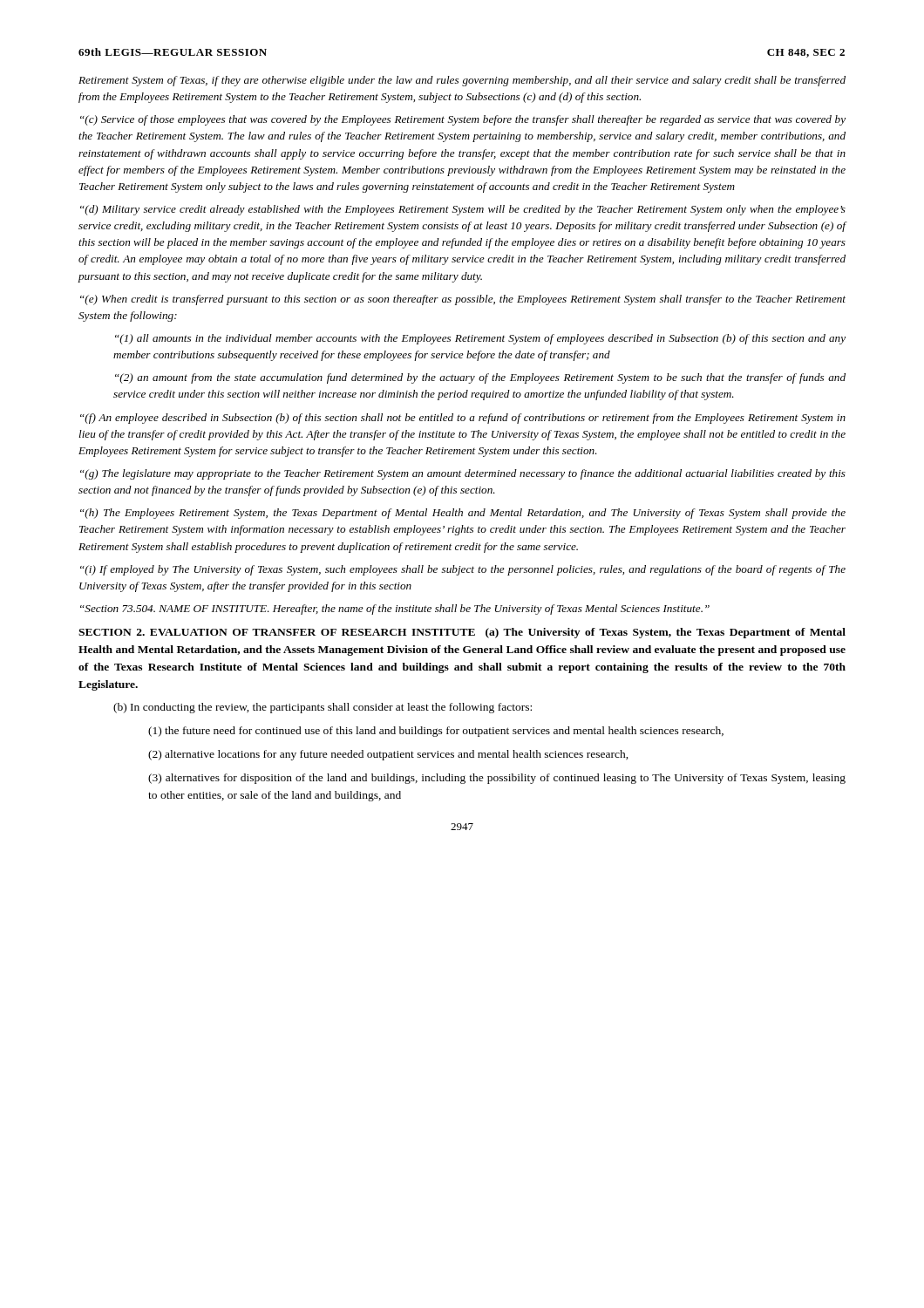Viewport: 924px width, 1308px height.
Task: Click the passage that begins "“(g) The legislature"
Action: 462,481
